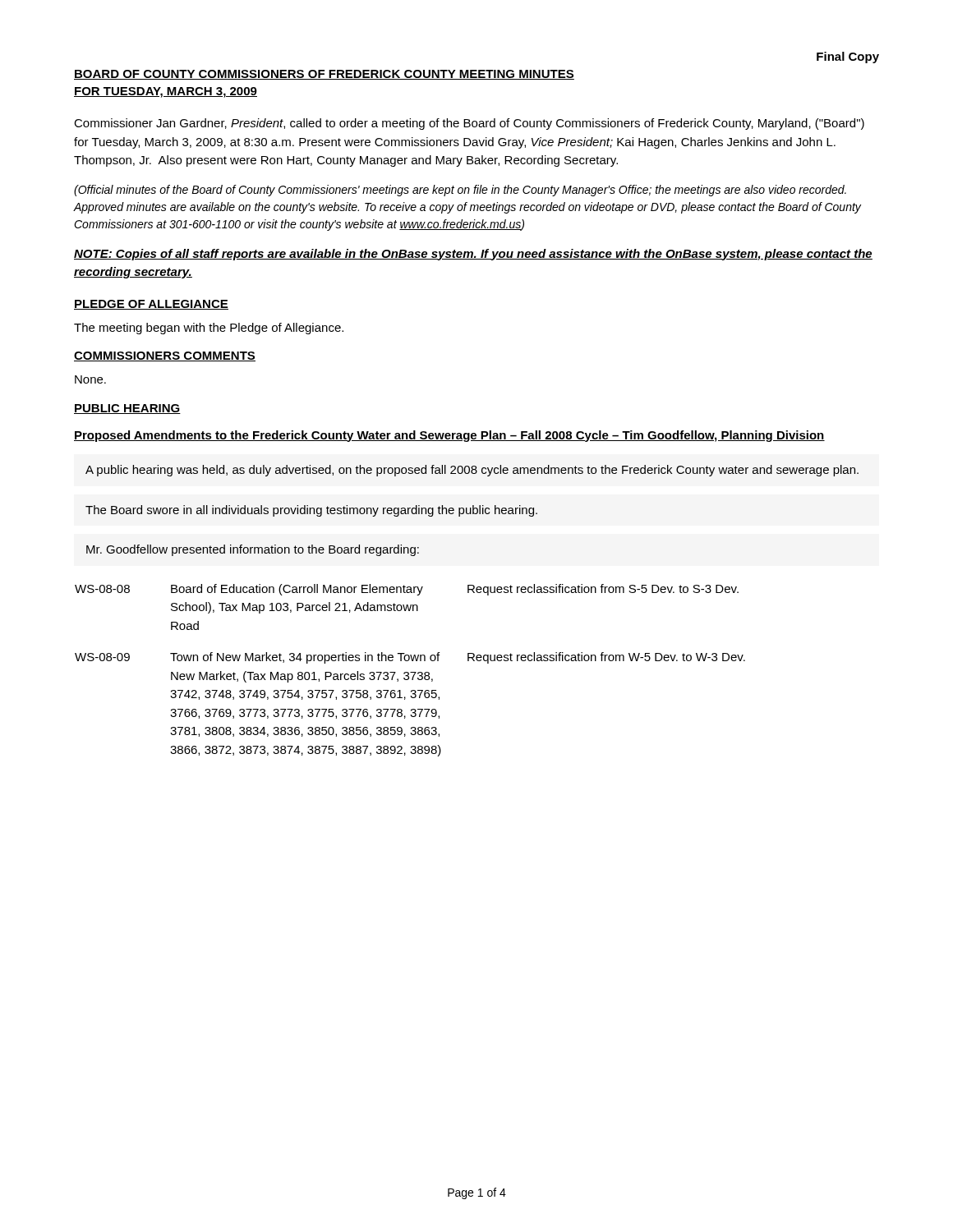Navigate to the element starting "PLEDGE OF ALLEGIANCE"

[x=151, y=303]
